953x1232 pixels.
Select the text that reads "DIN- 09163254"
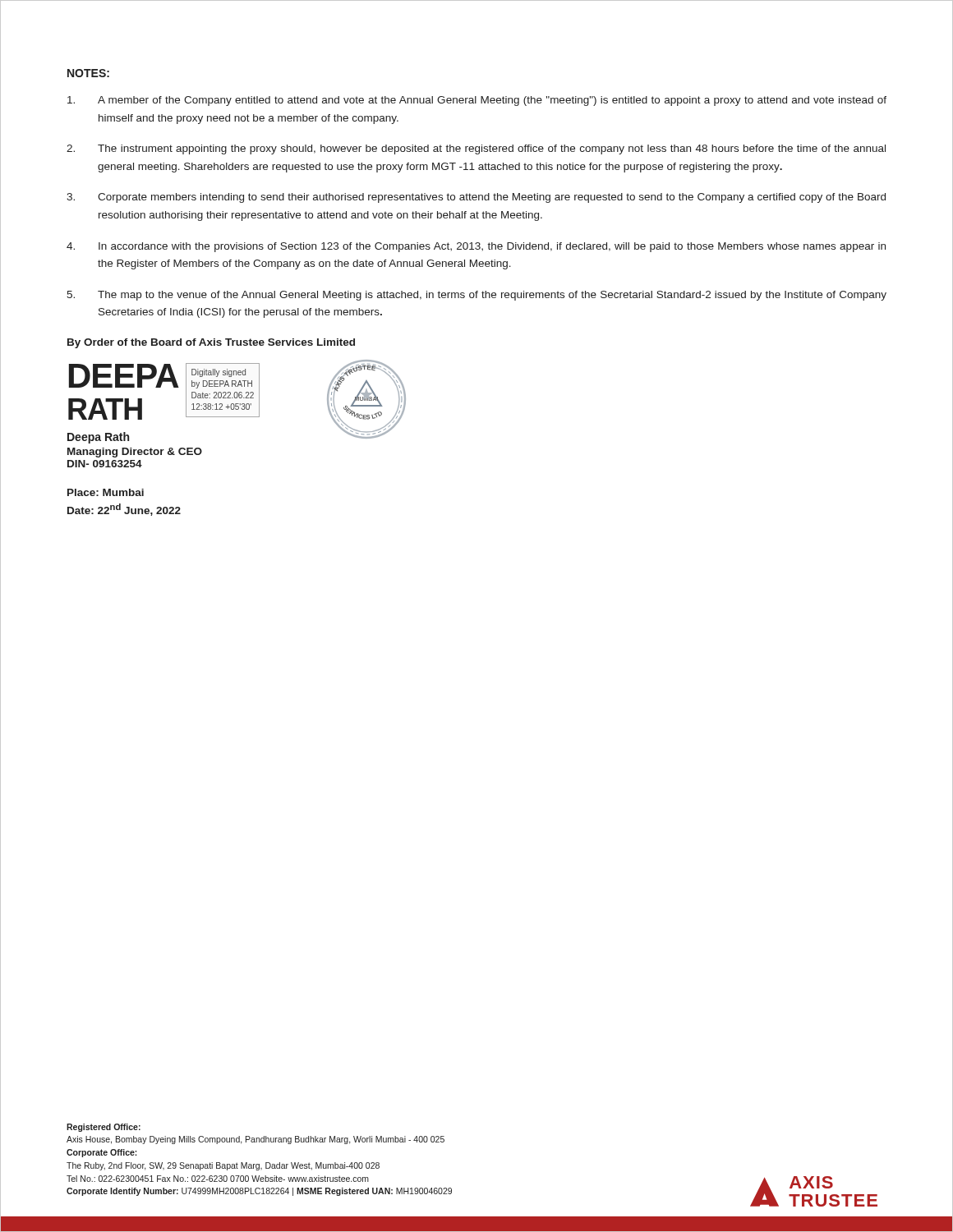click(104, 463)
